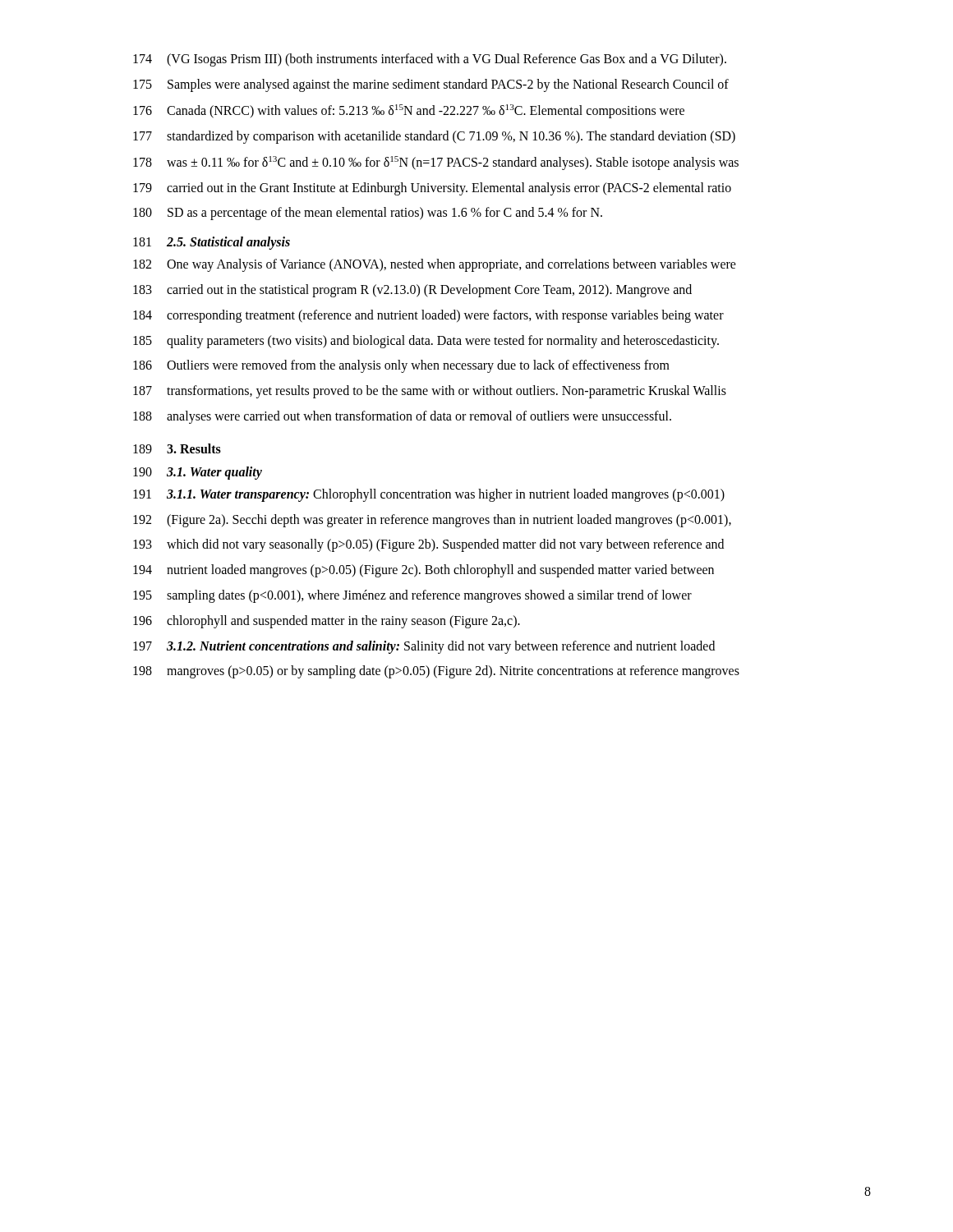Select the region starting "179 carried out in"
This screenshot has height=1232, width=953.
point(489,188)
